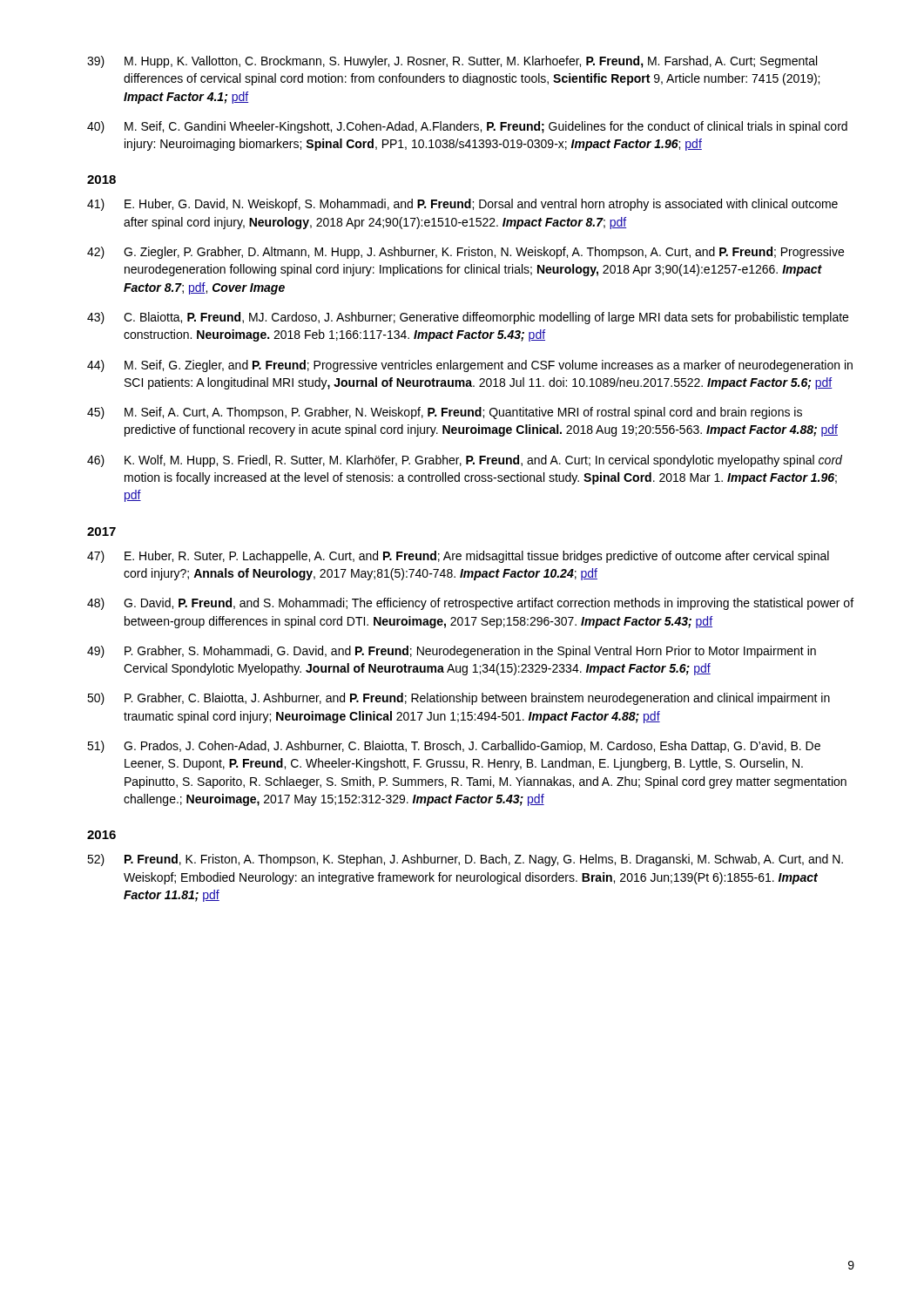Find the list item containing "39) M. Hupp, K."
The width and height of the screenshot is (924, 1307).
tap(471, 79)
